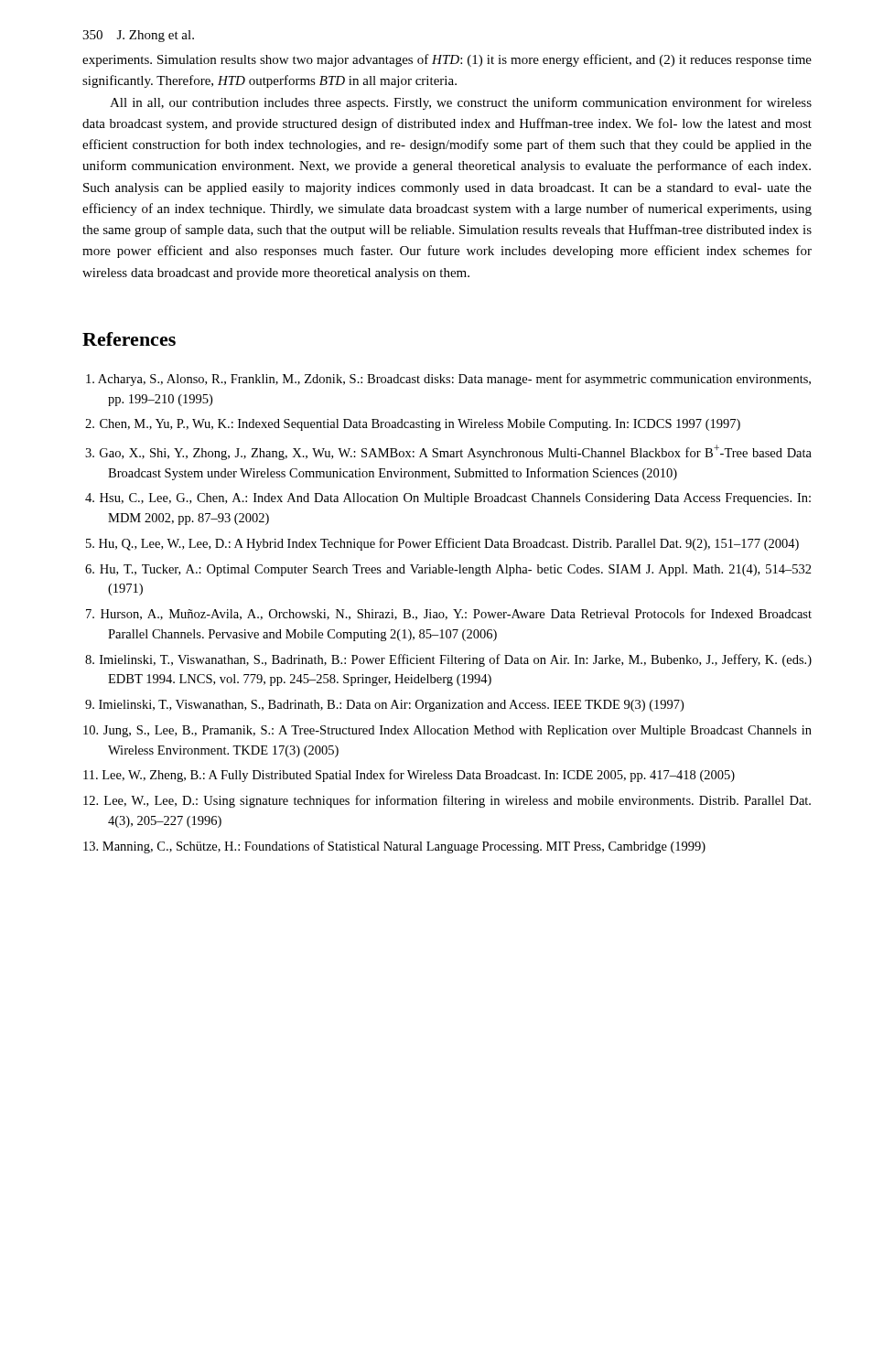Select the text block starting "9. Imielinski, T., Viswanathan, S., Badrinath, B.:"
This screenshot has width=894, height=1372.
pyautogui.click(x=383, y=704)
